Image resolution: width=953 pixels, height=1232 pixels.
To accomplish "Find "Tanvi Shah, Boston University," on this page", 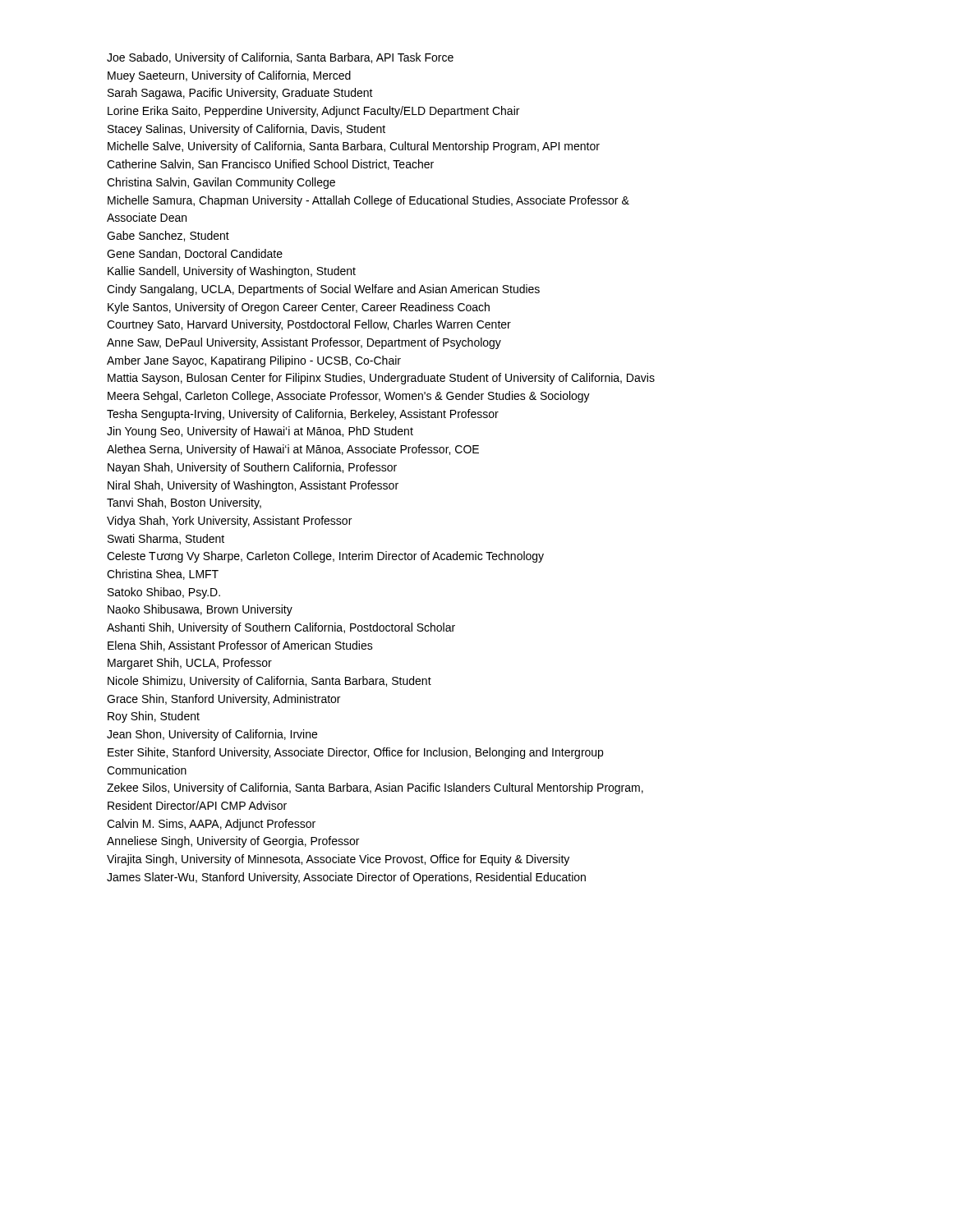I will [184, 503].
